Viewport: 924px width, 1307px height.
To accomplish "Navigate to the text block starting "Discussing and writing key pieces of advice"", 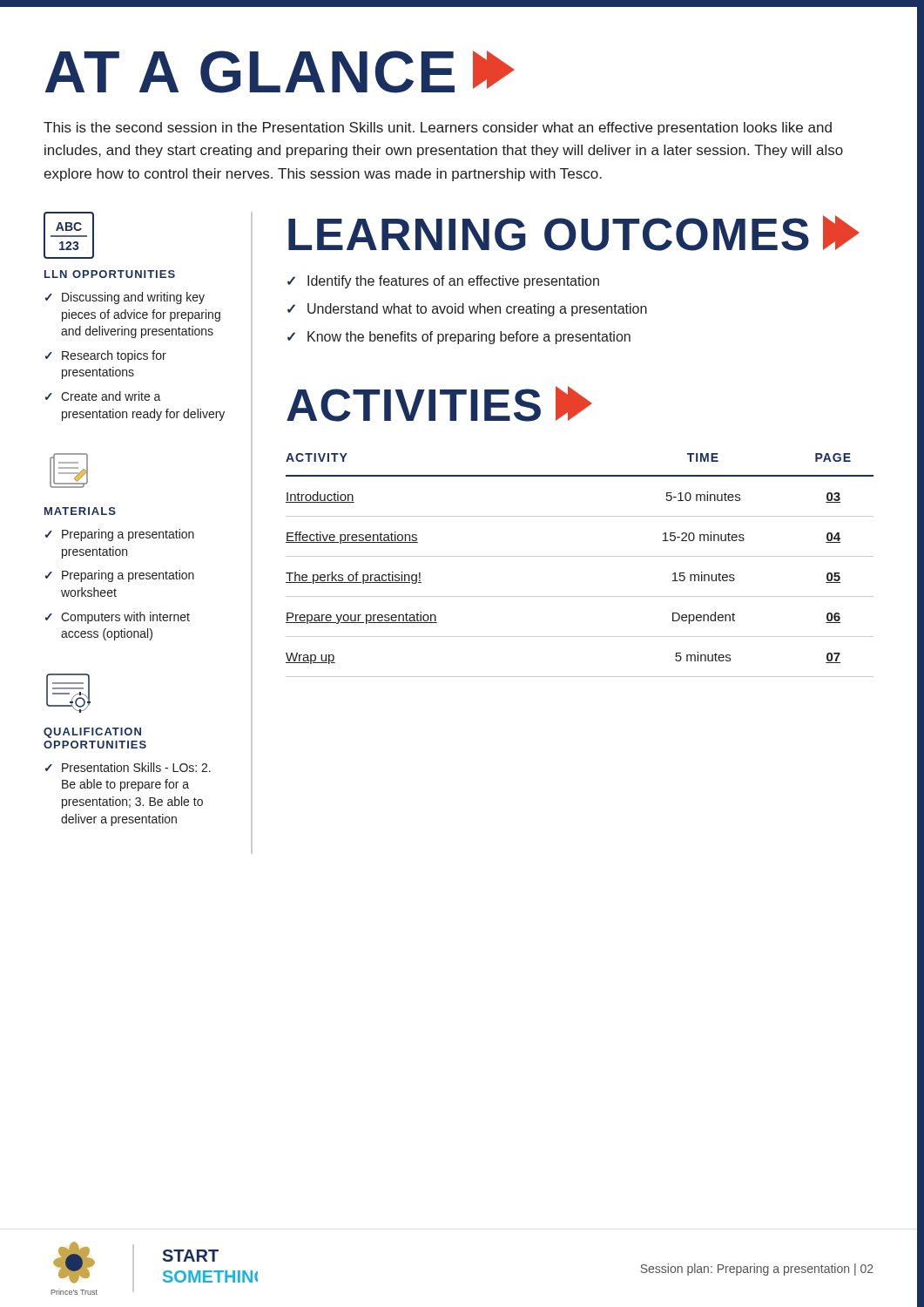I will [x=141, y=314].
